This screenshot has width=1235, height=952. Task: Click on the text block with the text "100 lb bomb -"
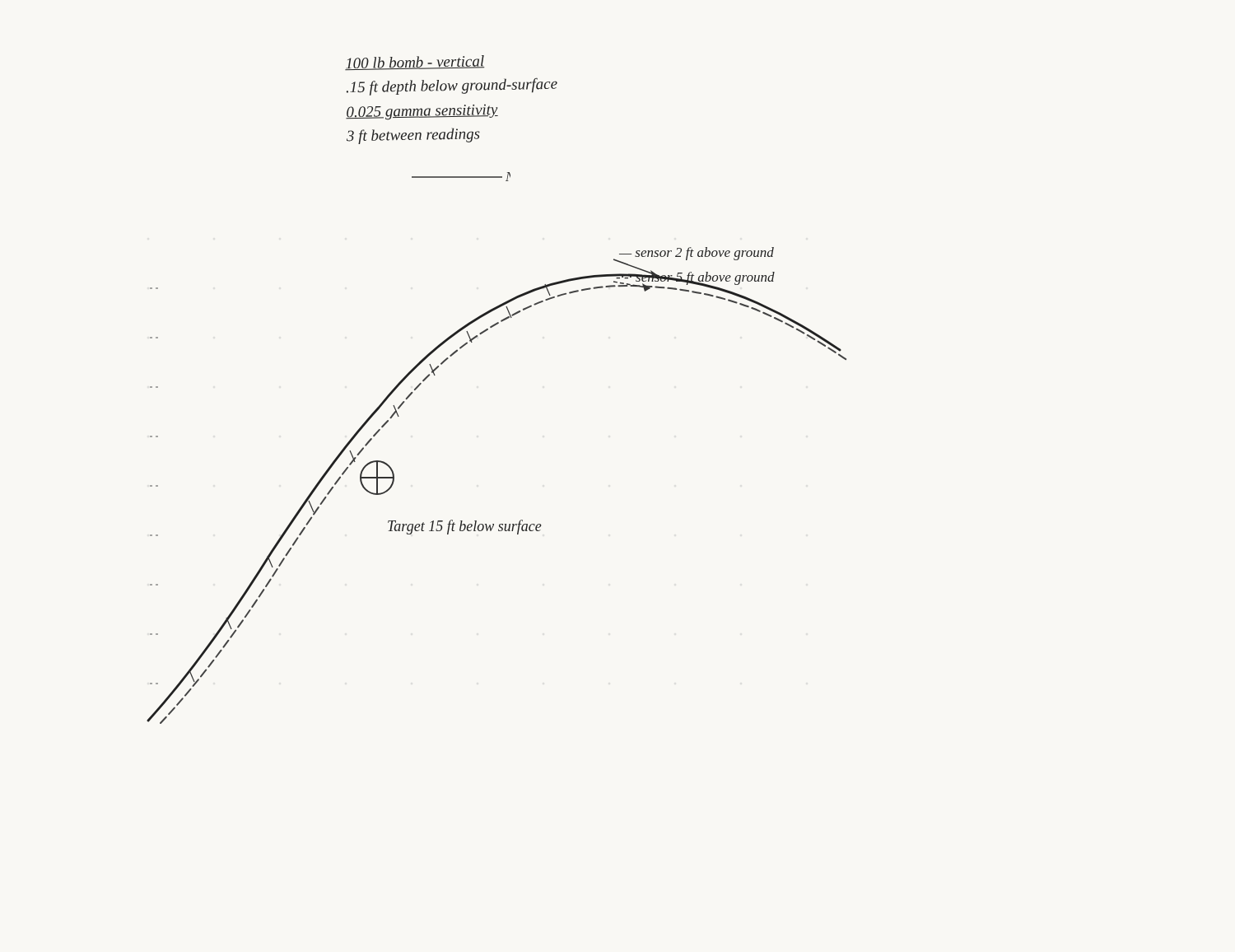click(451, 98)
